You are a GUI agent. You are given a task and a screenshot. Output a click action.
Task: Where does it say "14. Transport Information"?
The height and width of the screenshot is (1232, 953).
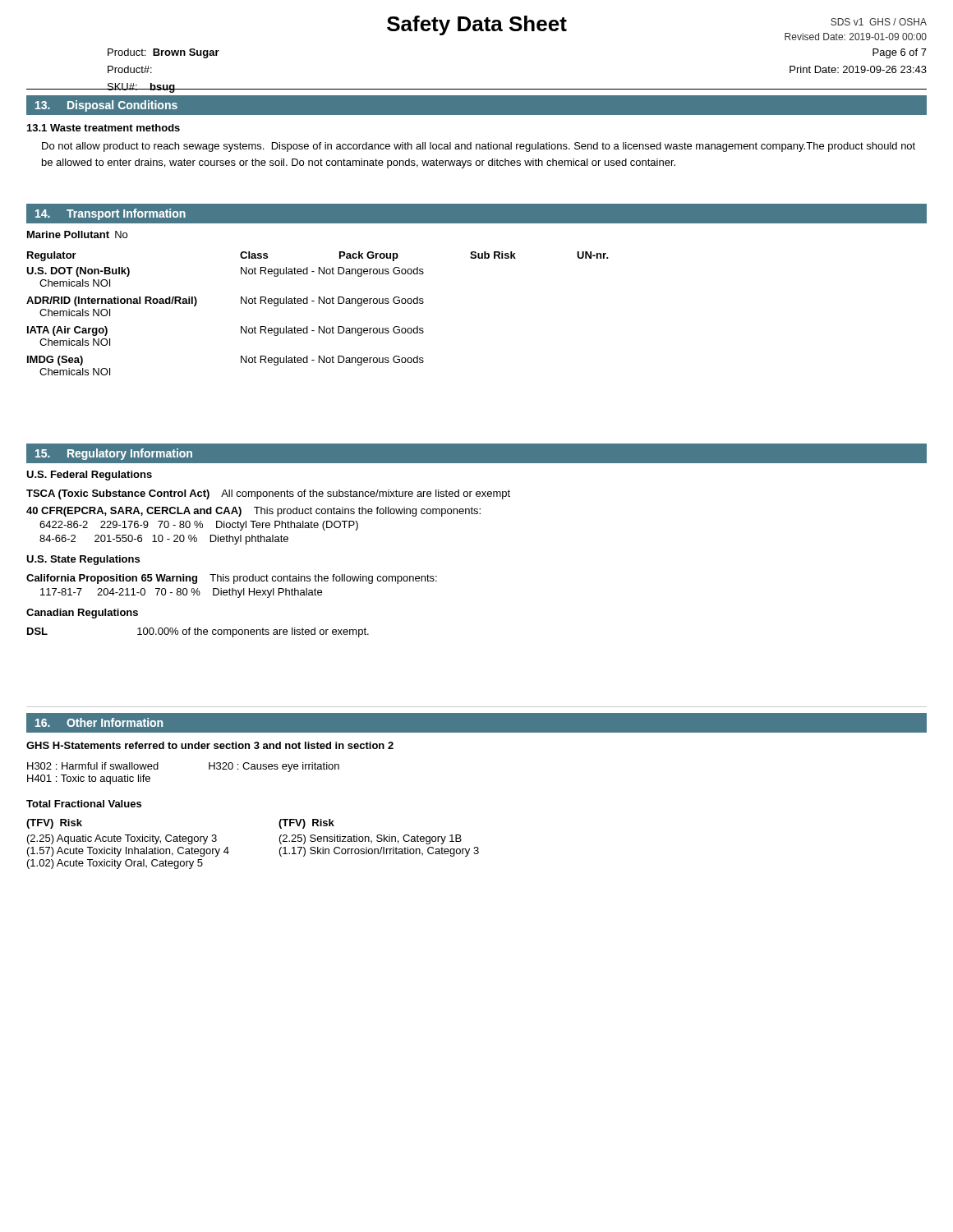[x=110, y=214]
